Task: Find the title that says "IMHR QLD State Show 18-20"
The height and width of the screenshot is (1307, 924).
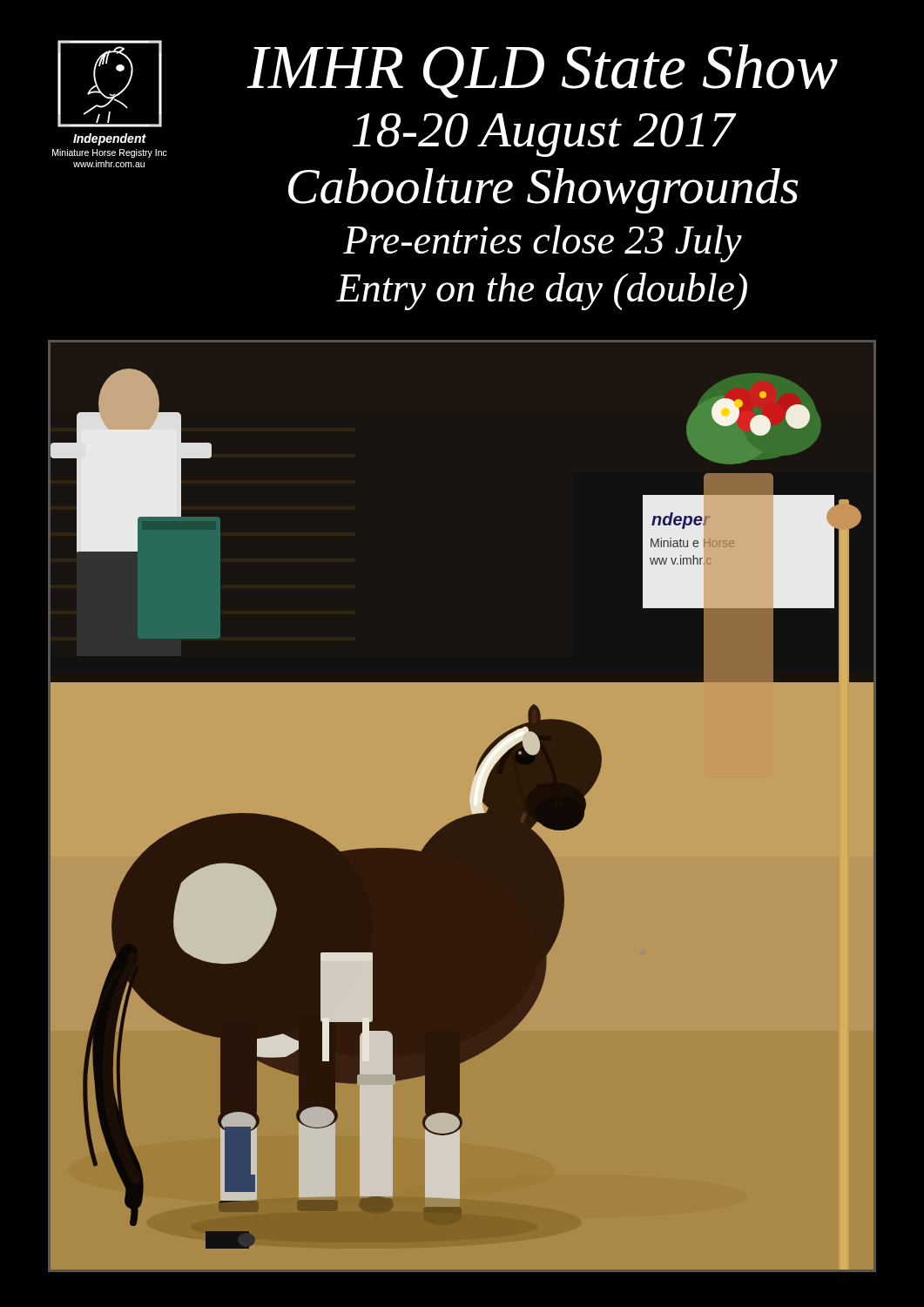Action: (543, 173)
